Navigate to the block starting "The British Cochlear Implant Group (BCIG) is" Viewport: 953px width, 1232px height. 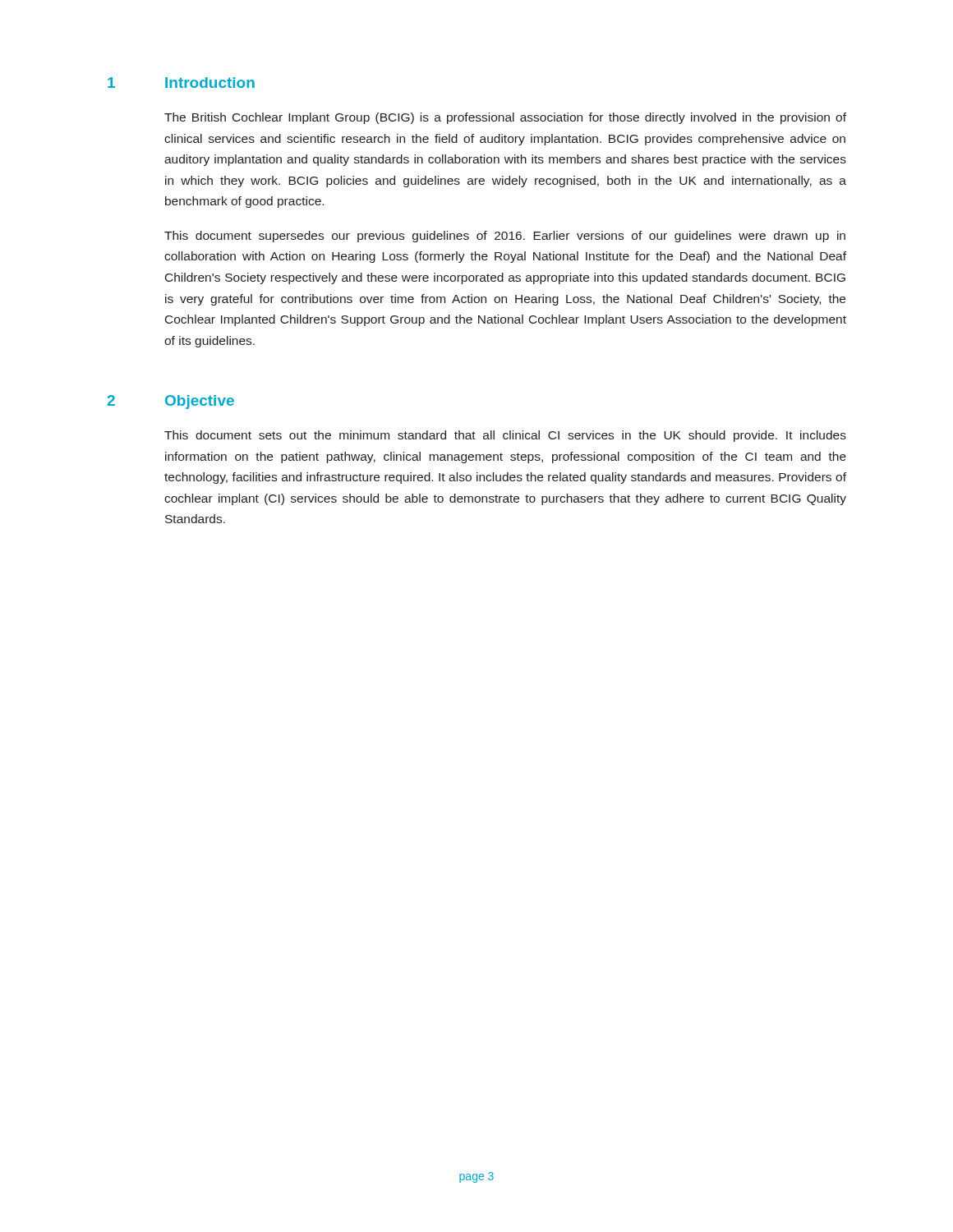505,159
